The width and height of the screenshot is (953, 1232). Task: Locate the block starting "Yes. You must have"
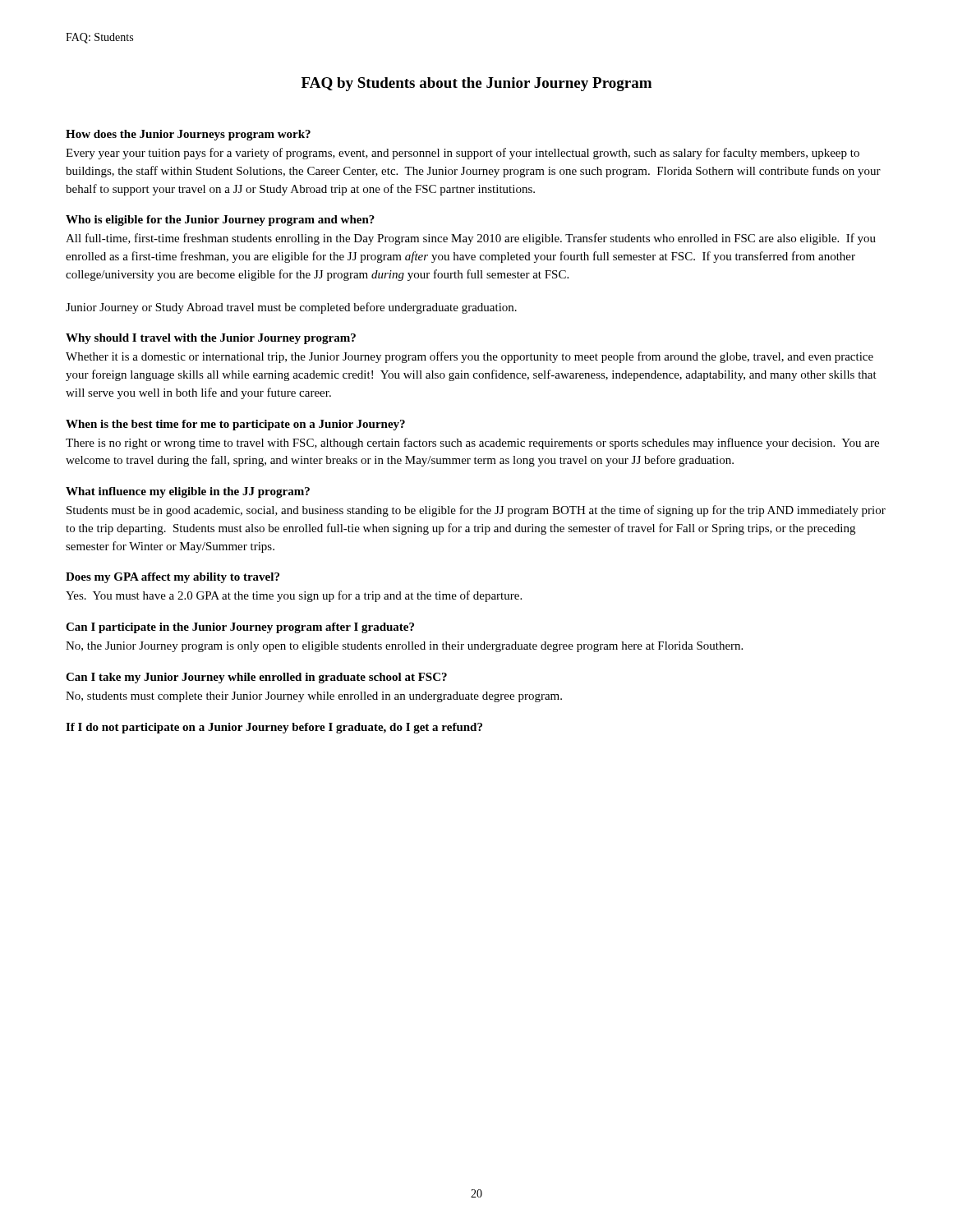point(294,596)
